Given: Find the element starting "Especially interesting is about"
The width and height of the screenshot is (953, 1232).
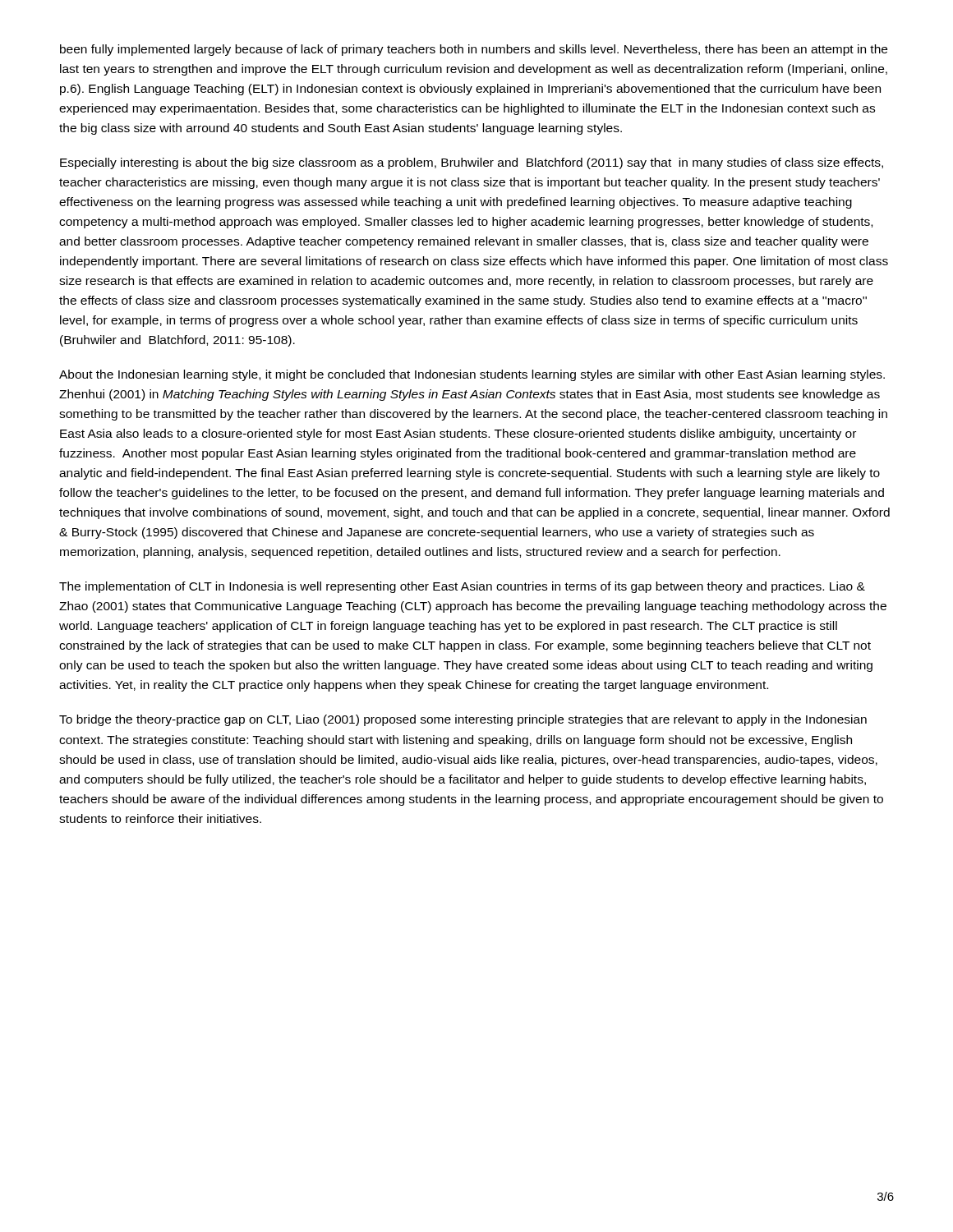Looking at the screenshot, I should pos(474,251).
